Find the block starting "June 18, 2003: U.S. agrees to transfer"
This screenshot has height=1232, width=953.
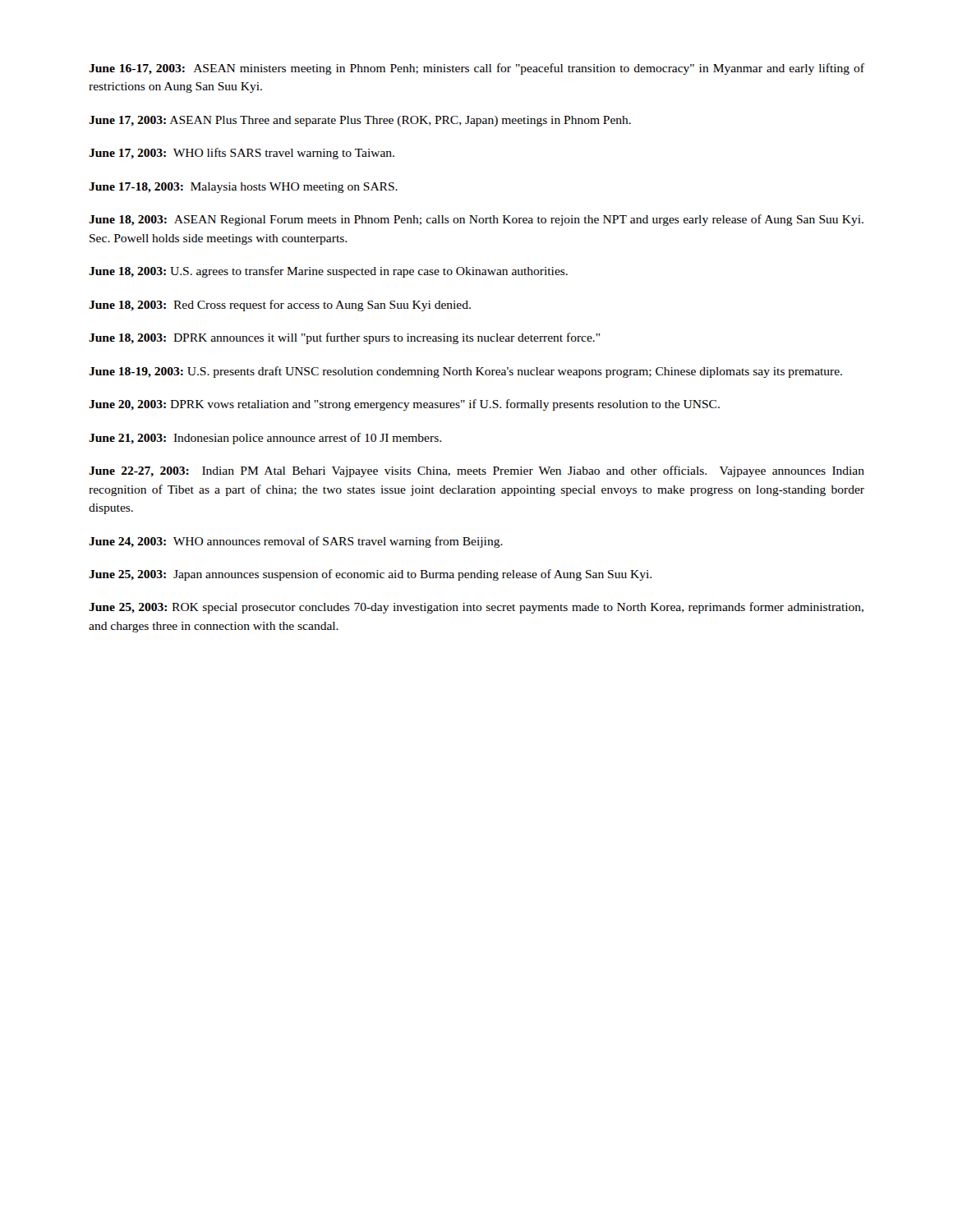[328, 271]
